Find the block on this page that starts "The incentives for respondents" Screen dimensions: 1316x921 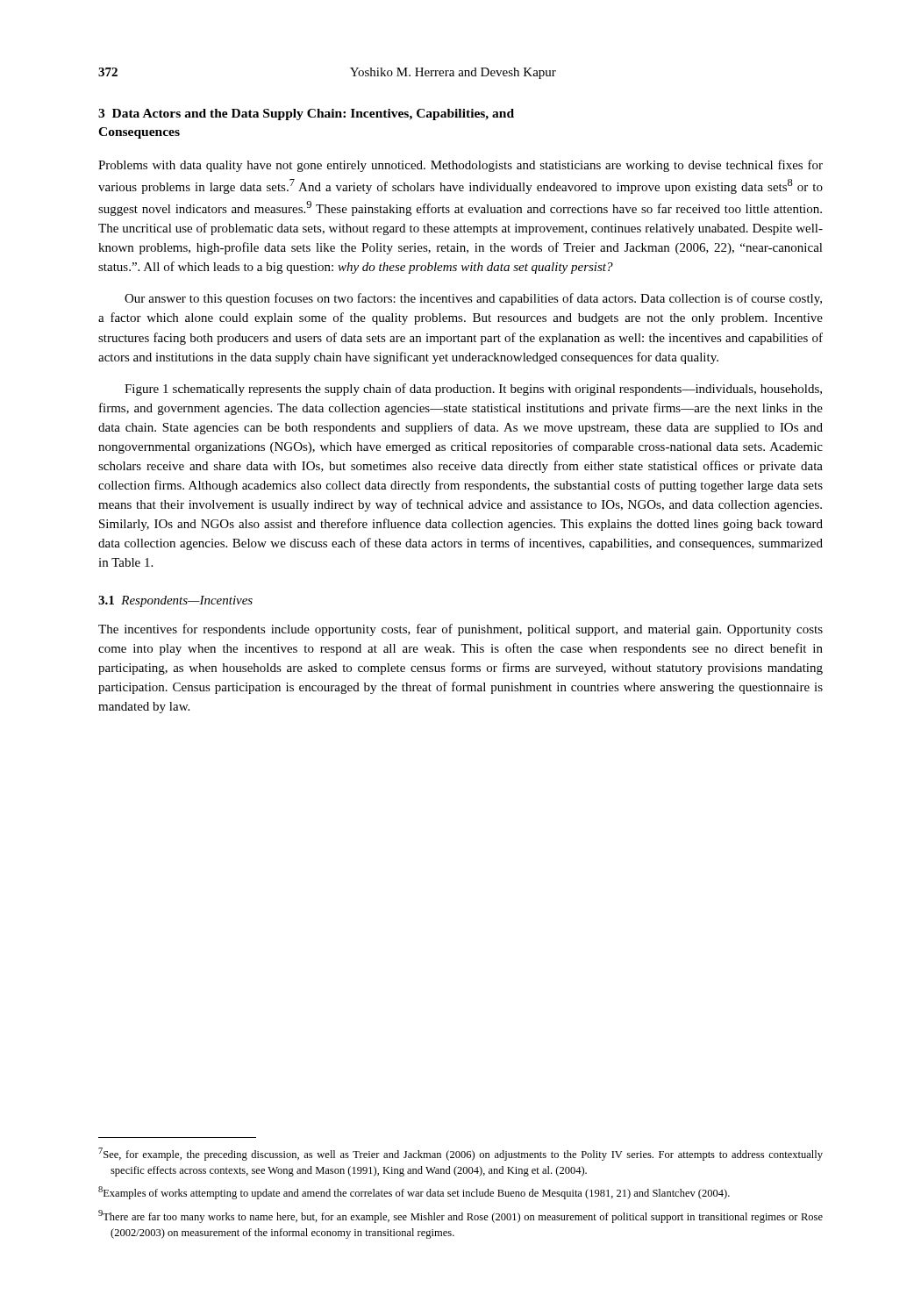point(460,668)
